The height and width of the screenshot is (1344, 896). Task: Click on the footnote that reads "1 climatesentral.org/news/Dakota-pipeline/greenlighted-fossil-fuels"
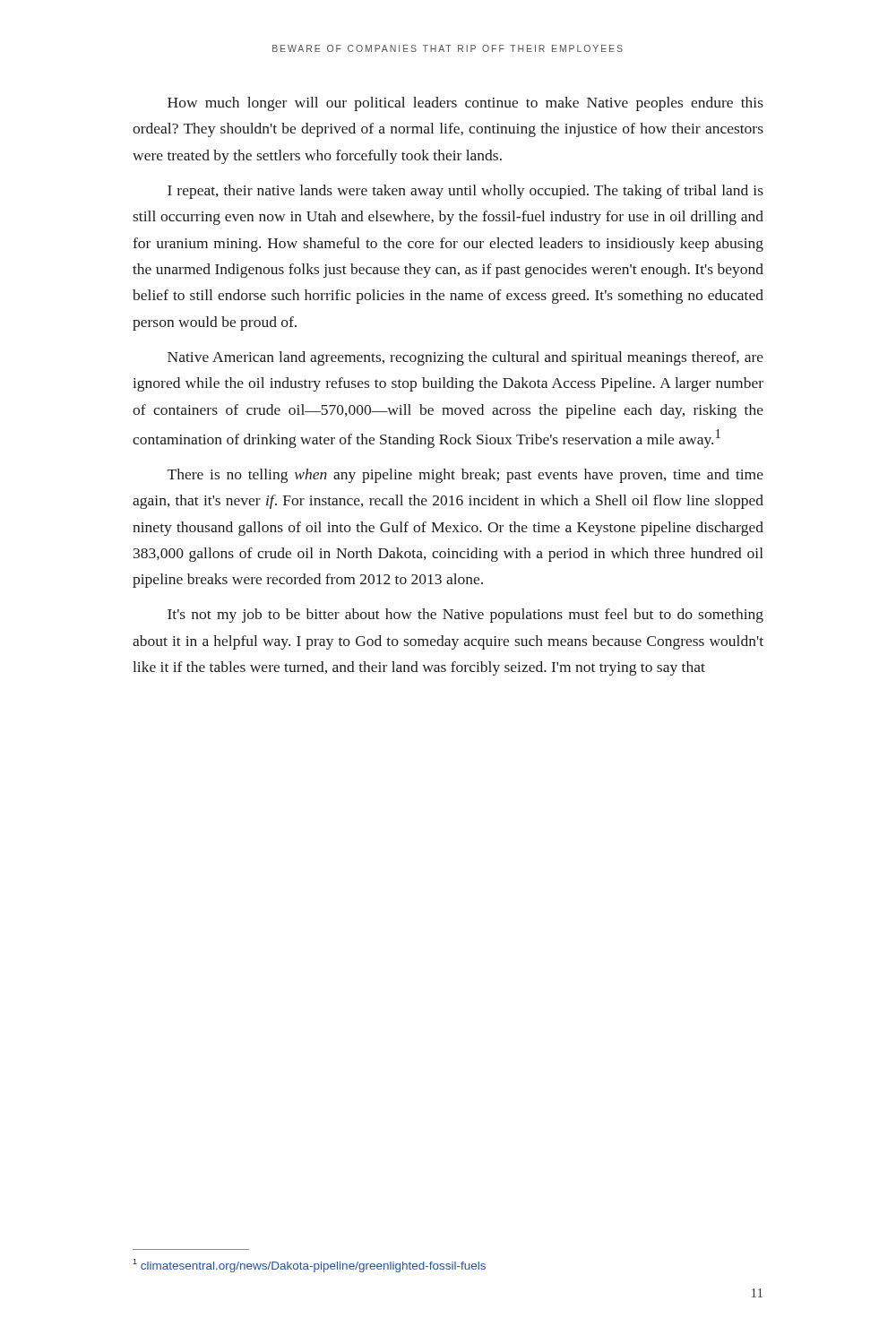click(309, 1264)
